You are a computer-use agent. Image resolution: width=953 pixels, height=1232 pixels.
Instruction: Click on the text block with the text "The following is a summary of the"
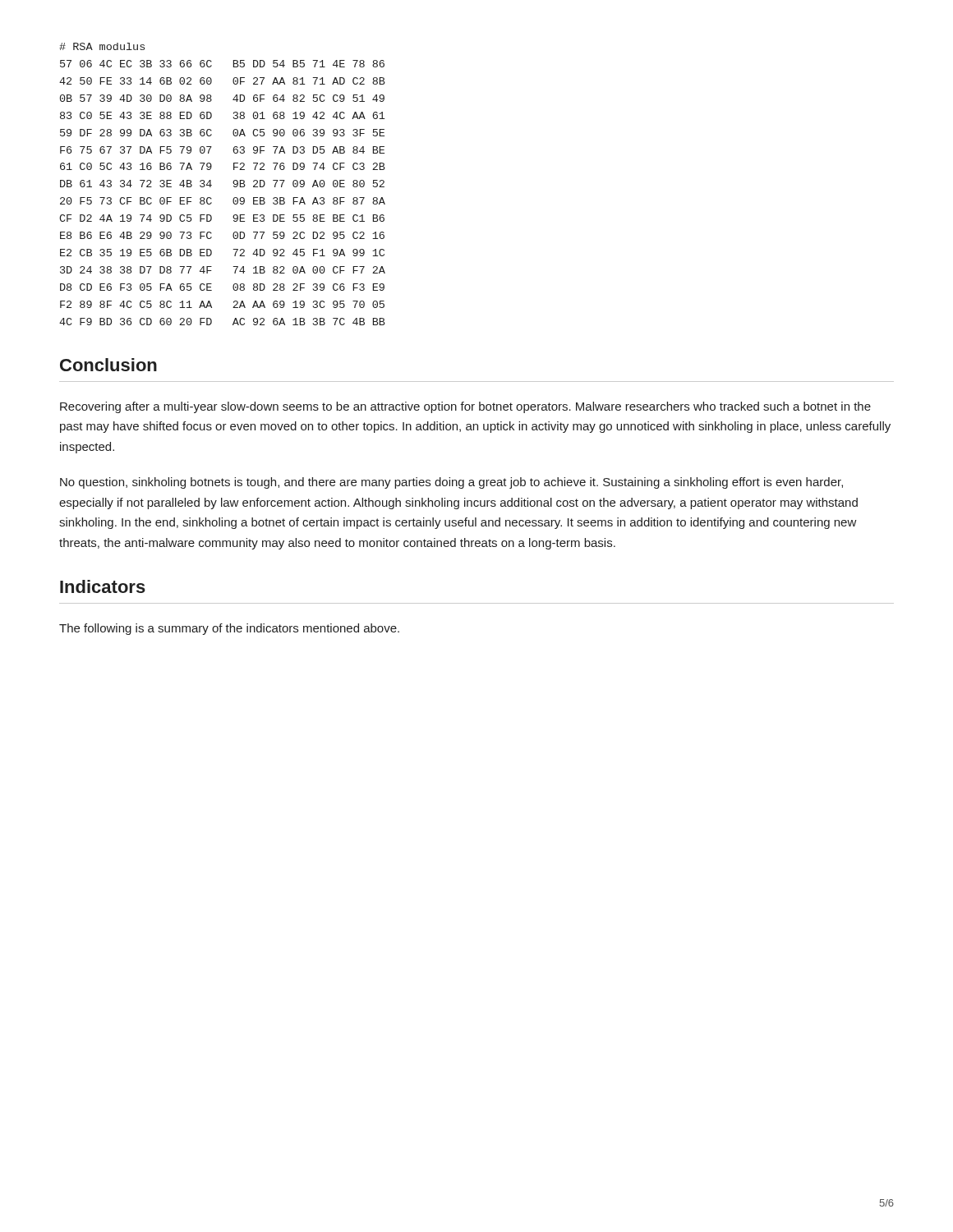230,628
